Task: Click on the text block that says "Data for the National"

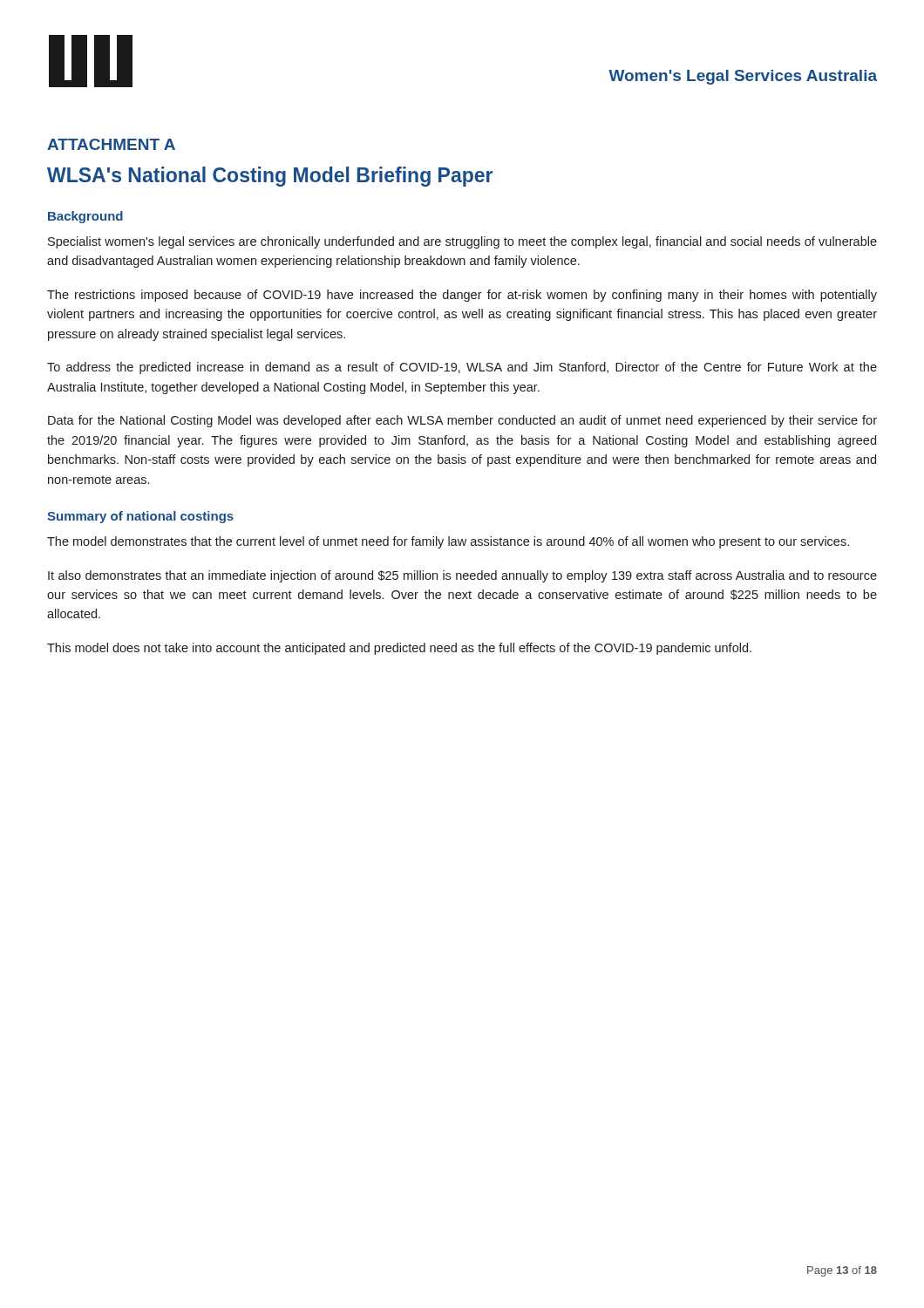Action: tap(462, 450)
